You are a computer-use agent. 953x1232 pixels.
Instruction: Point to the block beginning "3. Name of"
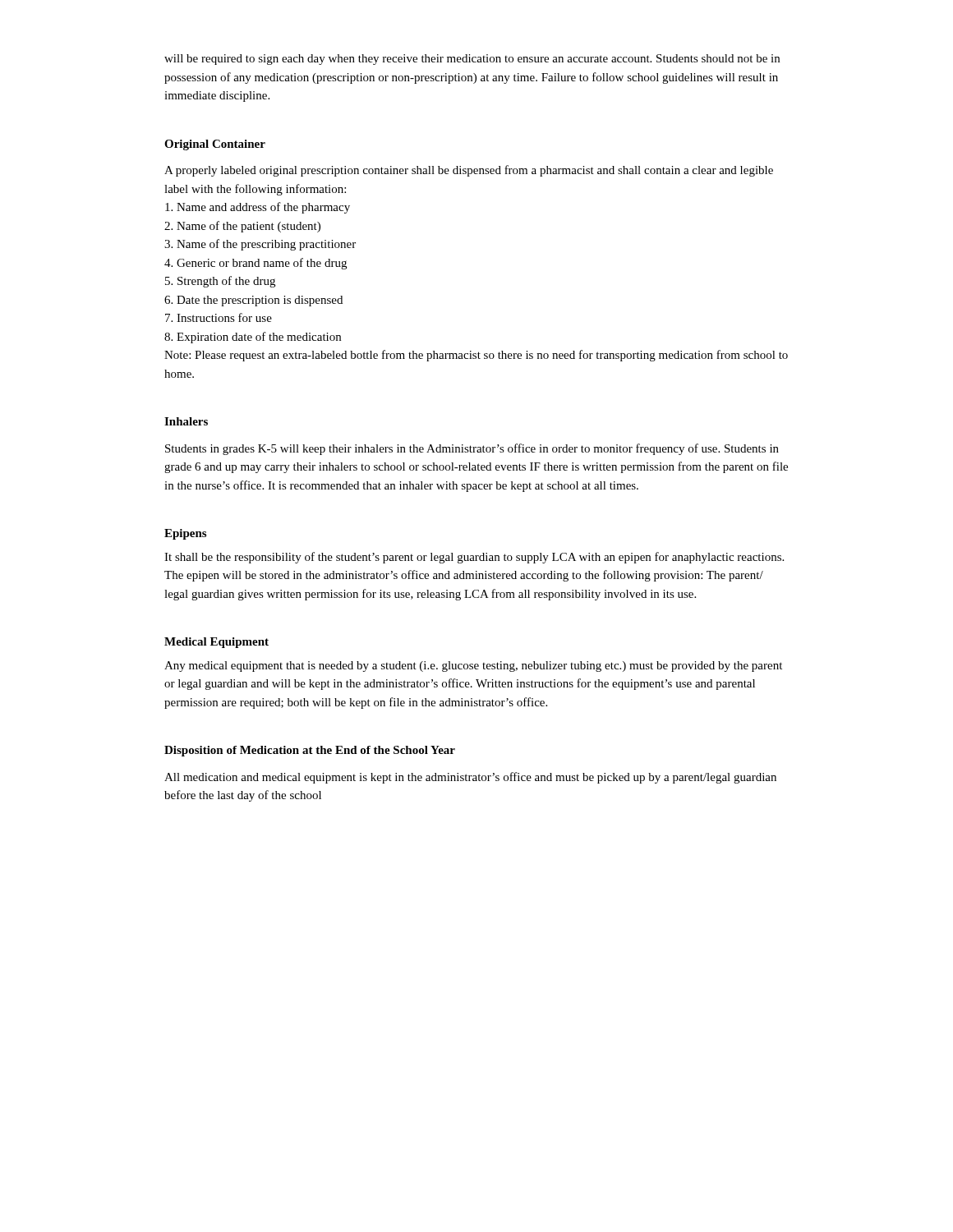260,244
